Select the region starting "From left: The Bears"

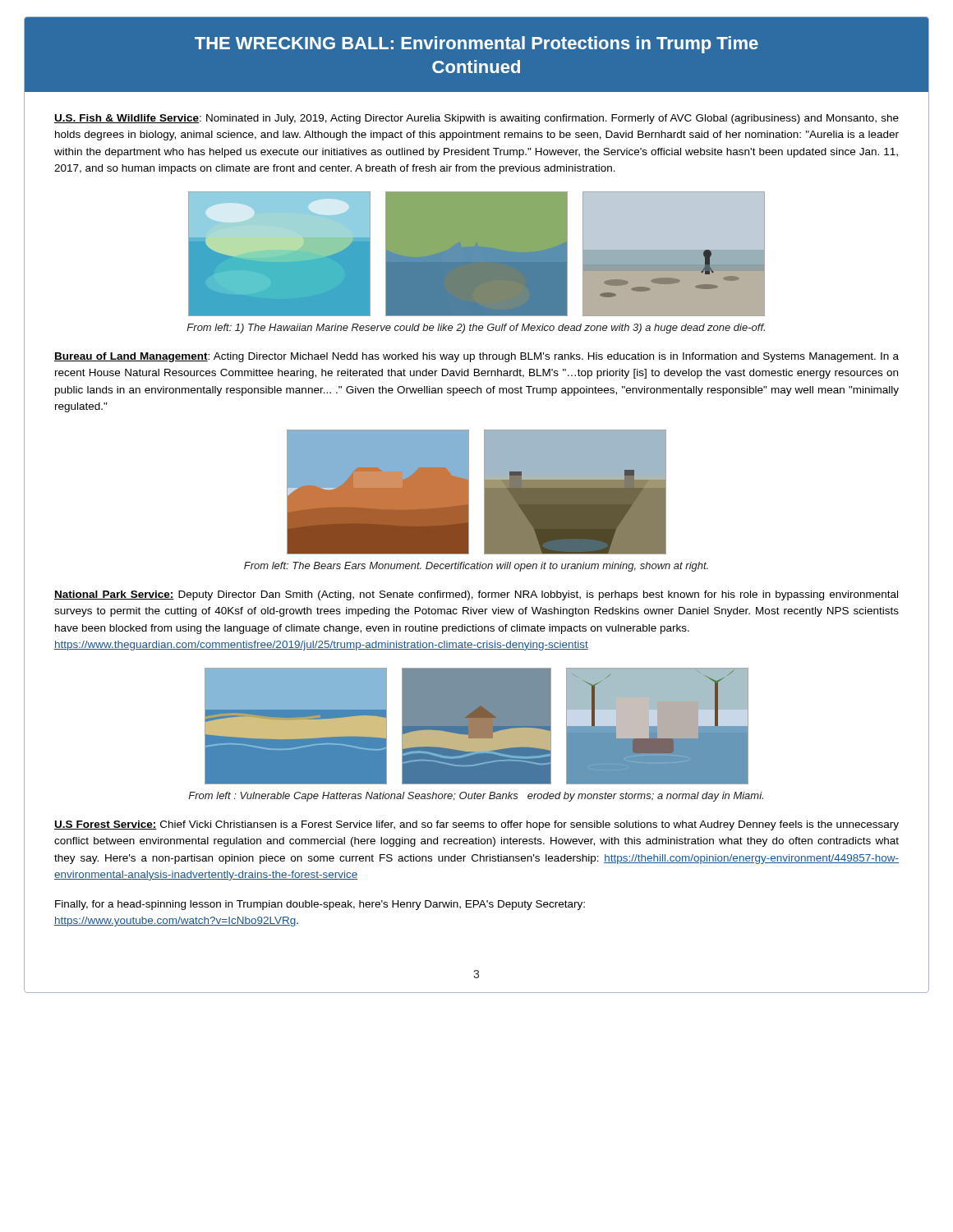476,566
